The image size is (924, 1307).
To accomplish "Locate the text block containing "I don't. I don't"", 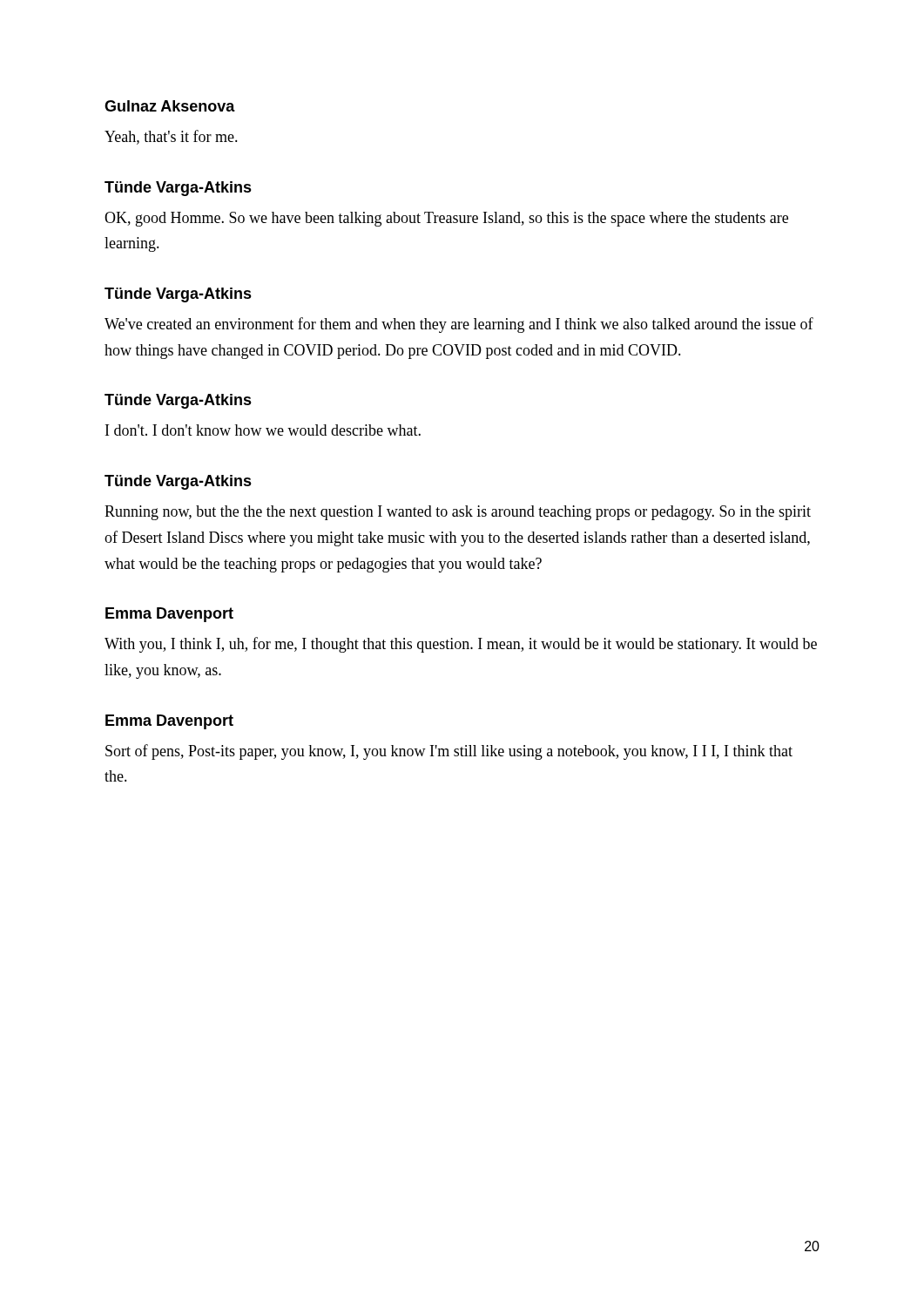I will point(263,431).
